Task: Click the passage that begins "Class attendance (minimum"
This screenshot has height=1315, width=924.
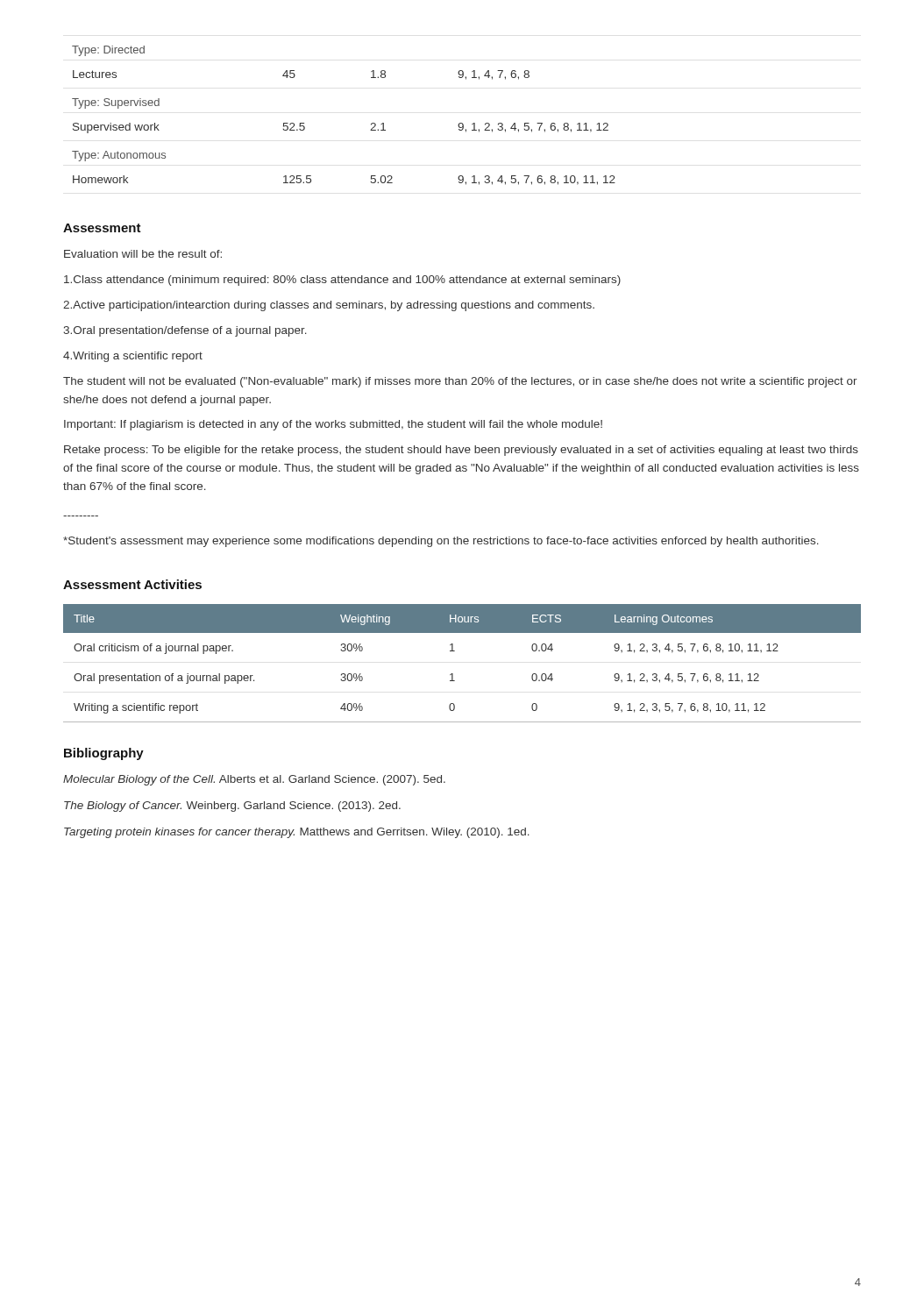Action: [x=342, y=279]
